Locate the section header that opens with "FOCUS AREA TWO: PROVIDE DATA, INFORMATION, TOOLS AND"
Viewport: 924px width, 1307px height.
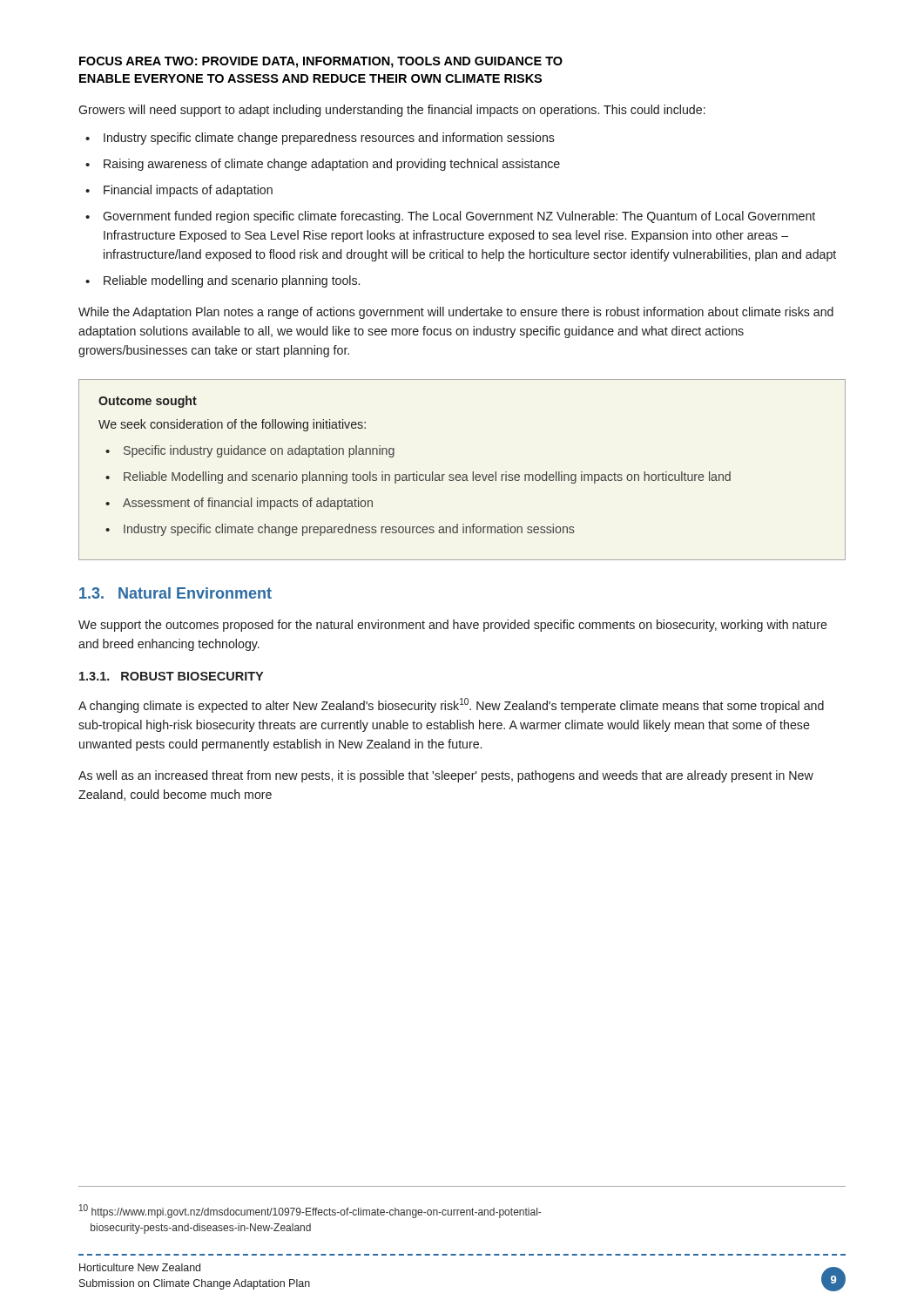pyautogui.click(x=462, y=70)
